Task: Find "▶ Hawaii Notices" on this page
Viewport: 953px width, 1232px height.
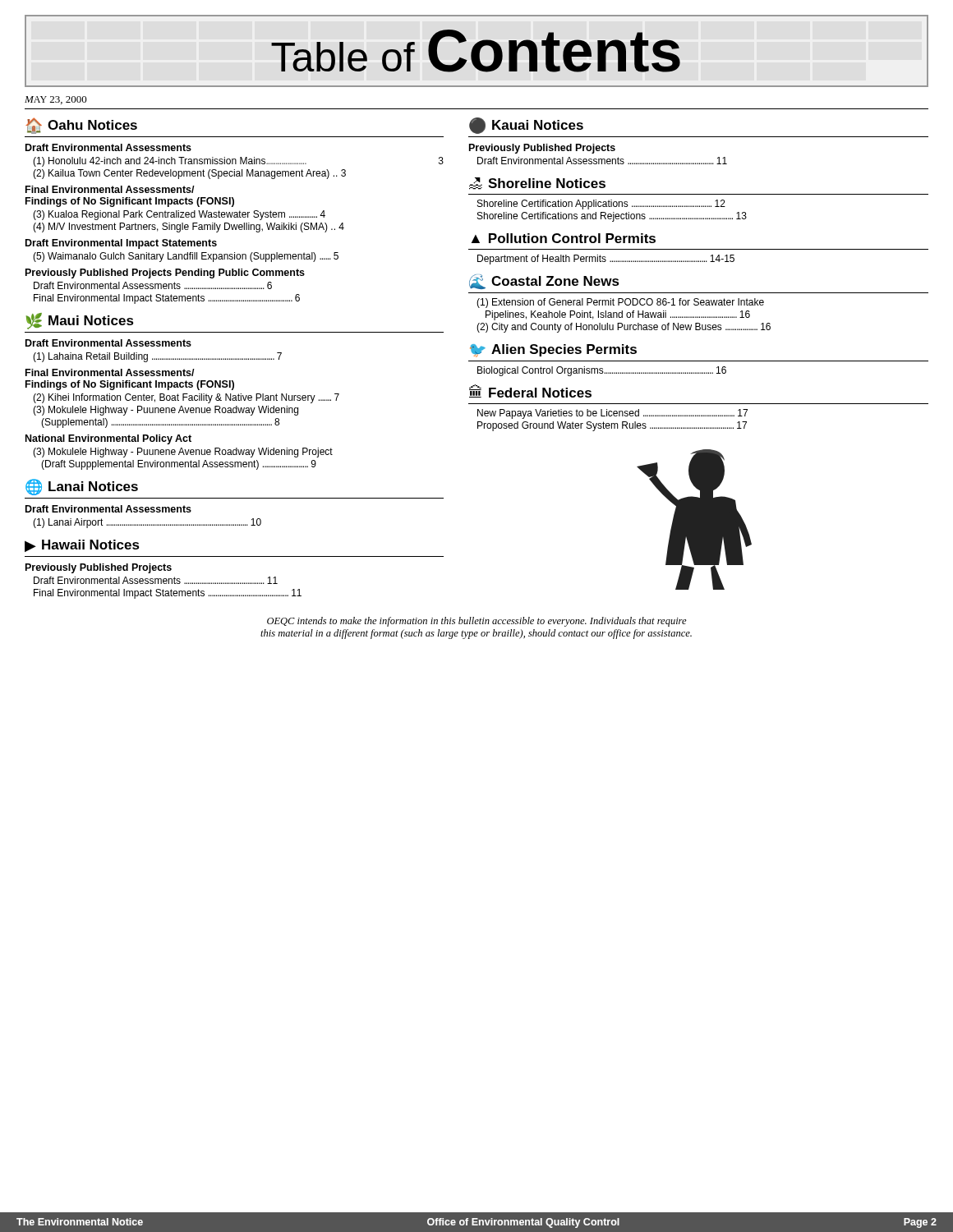Action: pyautogui.click(x=82, y=545)
